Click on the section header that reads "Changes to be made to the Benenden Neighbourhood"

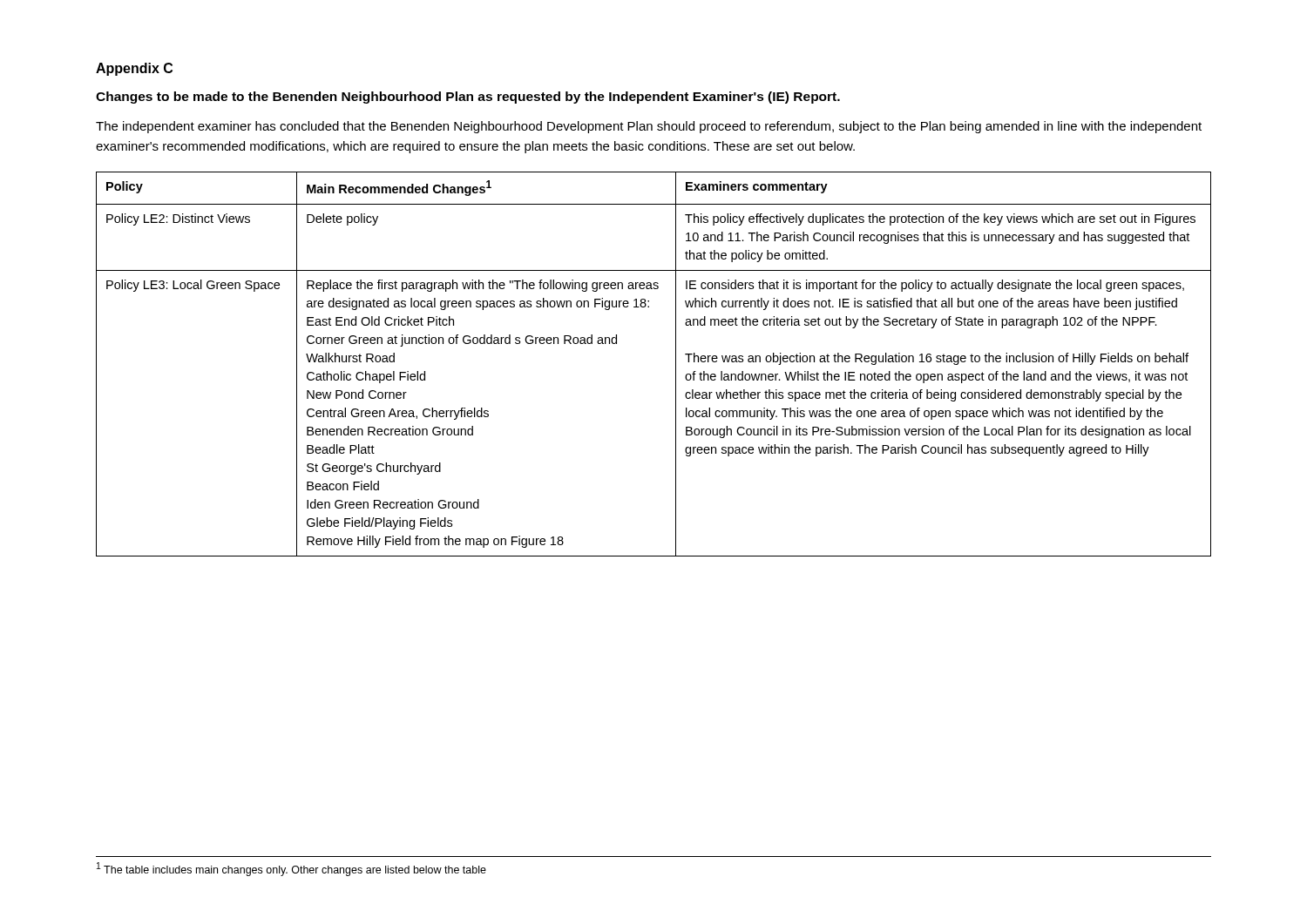pyautogui.click(x=468, y=96)
